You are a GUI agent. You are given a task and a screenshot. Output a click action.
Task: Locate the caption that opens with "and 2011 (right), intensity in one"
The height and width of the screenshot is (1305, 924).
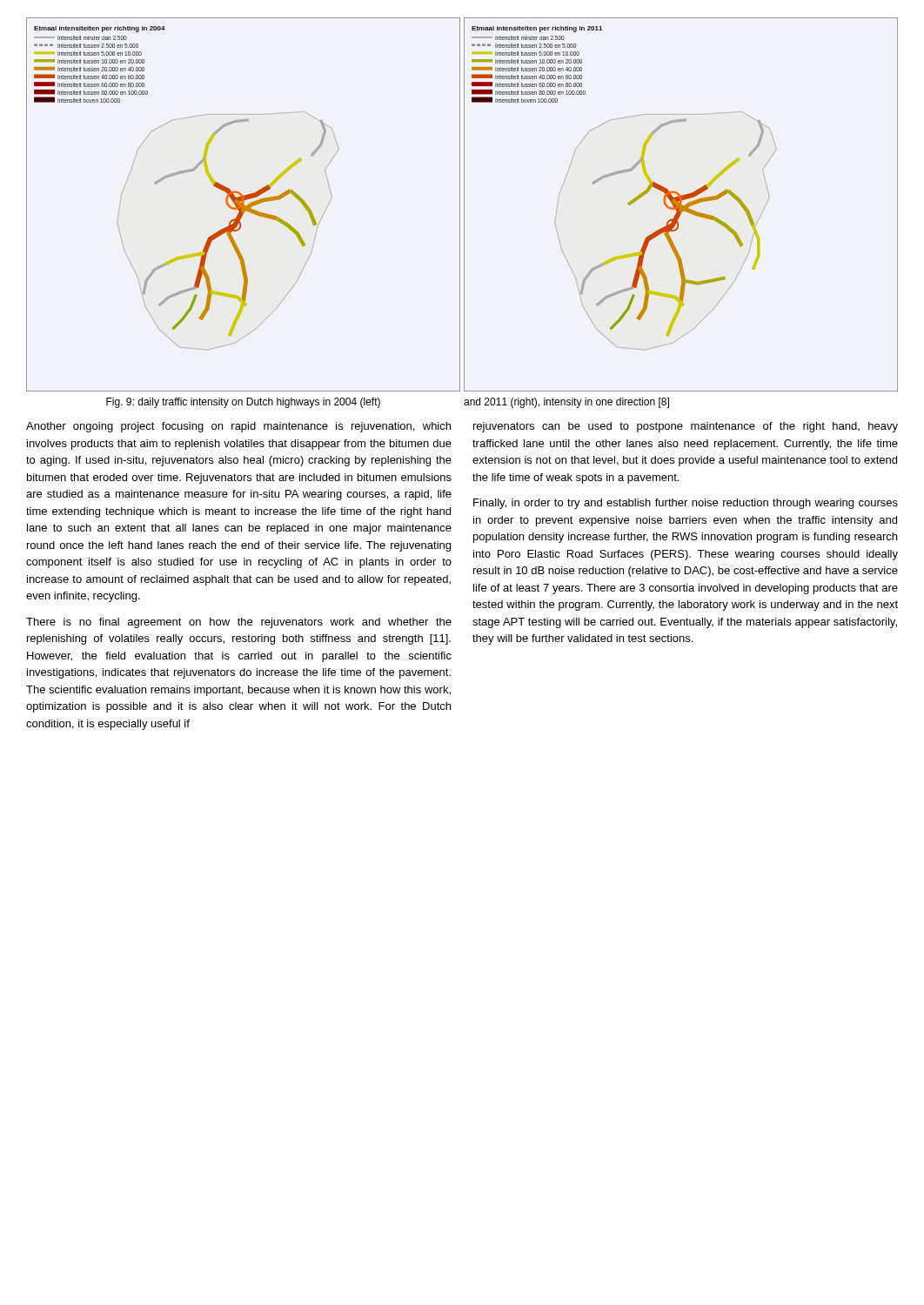(567, 402)
